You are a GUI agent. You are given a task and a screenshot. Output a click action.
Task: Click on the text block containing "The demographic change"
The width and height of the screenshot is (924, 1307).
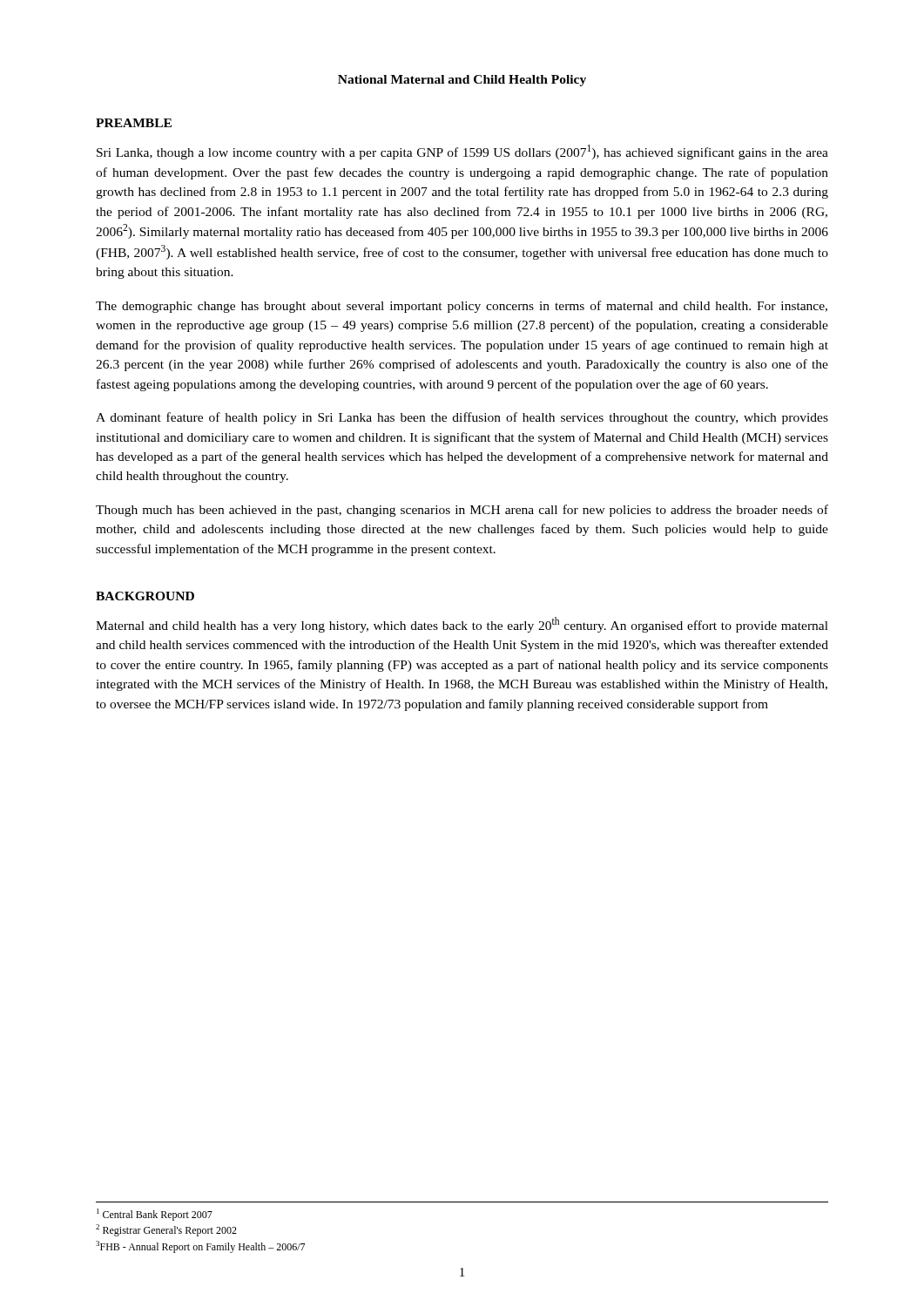pyautogui.click(x=462, y=344)
